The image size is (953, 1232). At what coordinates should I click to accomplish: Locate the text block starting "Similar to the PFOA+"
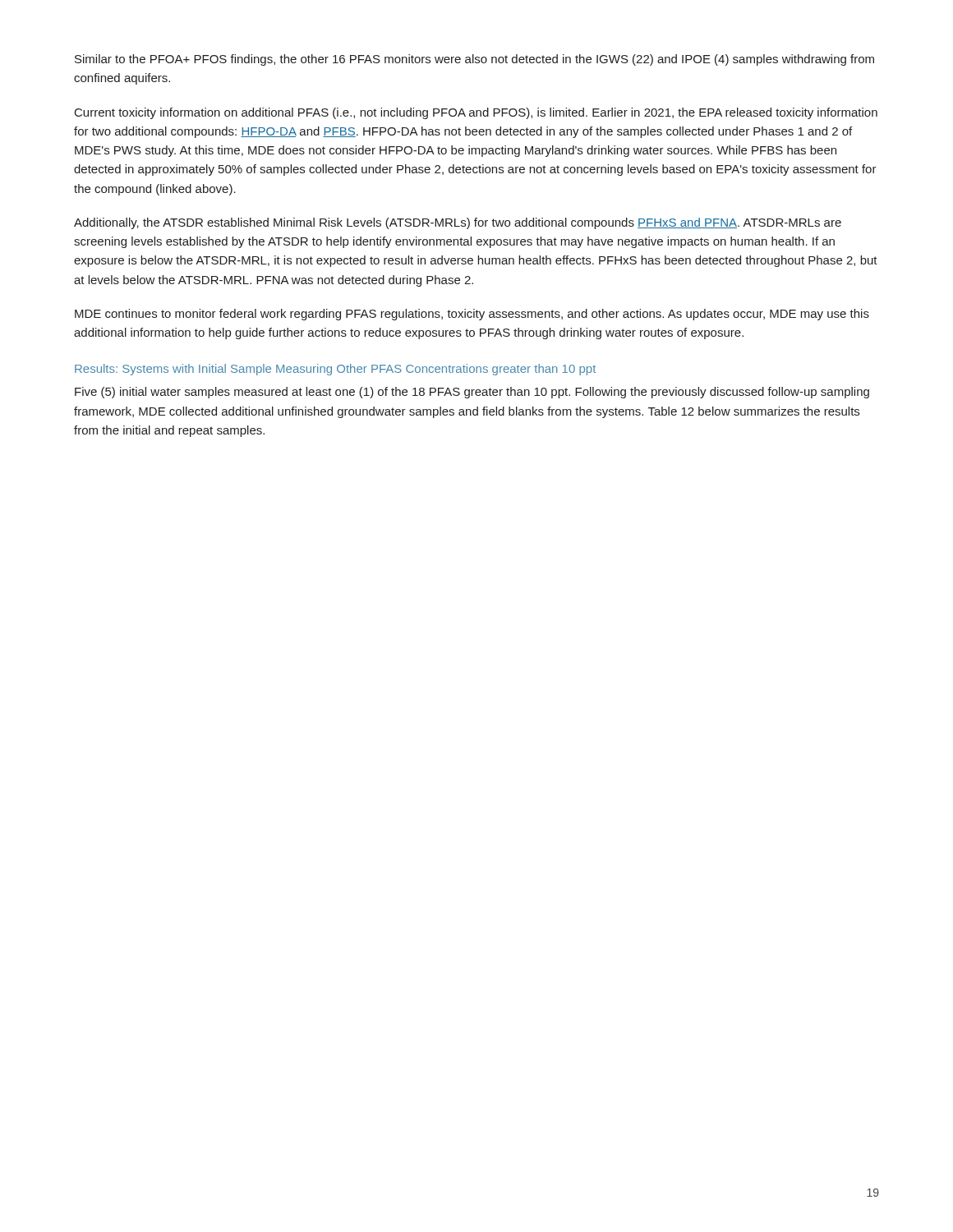pyautogui.click(x=474, y=68)
